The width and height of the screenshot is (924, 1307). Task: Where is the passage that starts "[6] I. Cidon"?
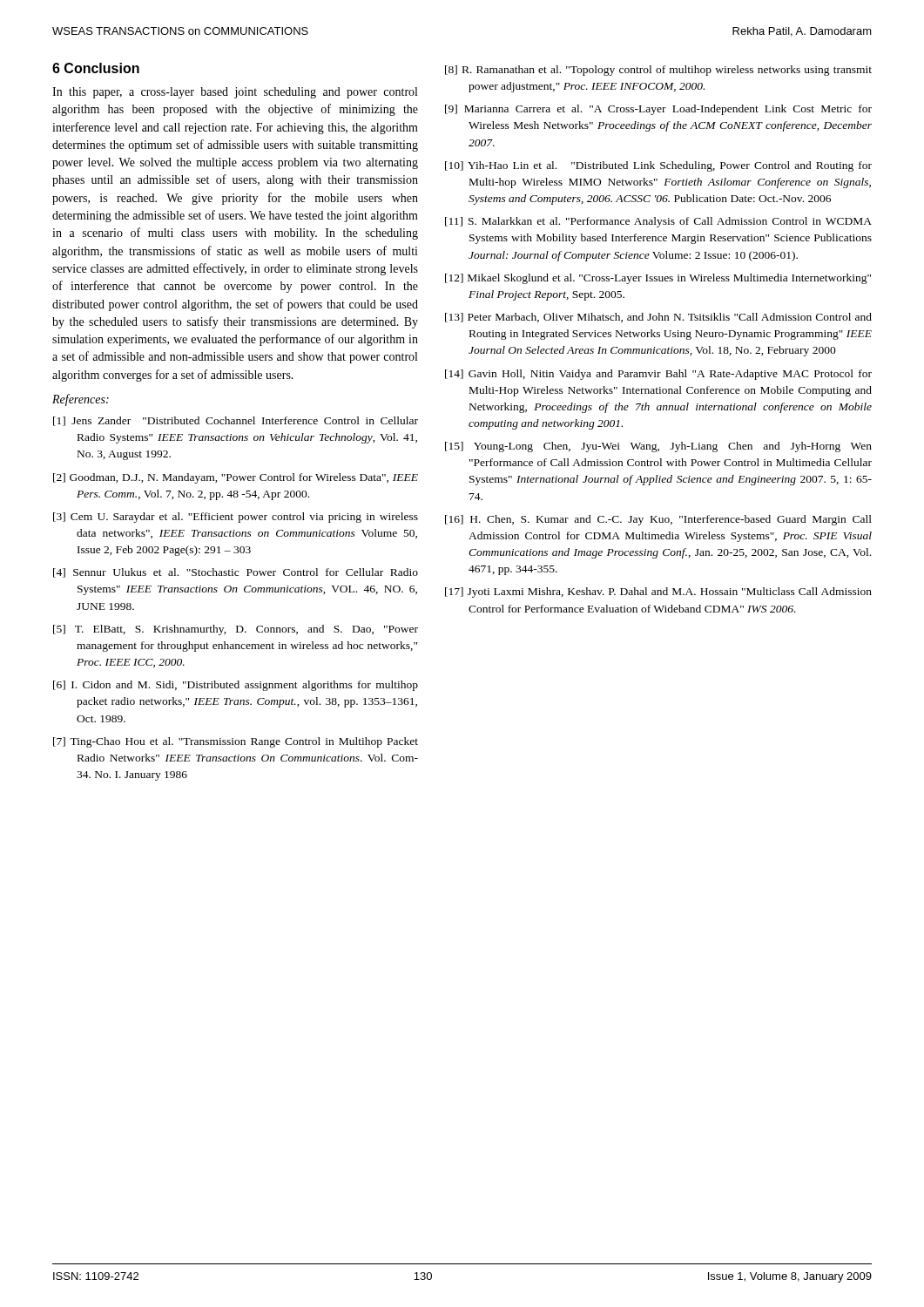(235, 701)
